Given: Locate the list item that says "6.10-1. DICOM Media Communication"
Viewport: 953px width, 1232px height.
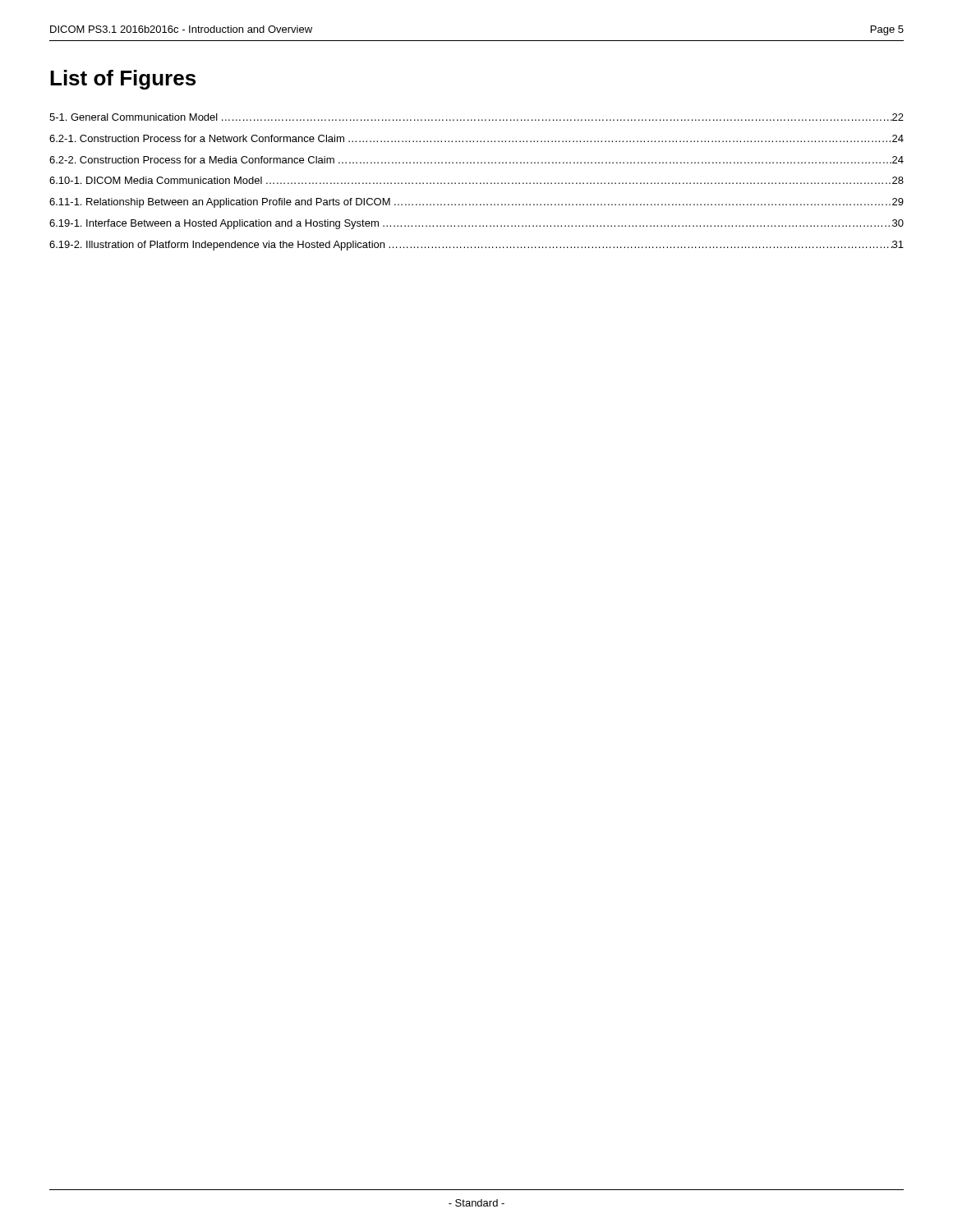Looking at the screenshot, I should pos(476,181).
